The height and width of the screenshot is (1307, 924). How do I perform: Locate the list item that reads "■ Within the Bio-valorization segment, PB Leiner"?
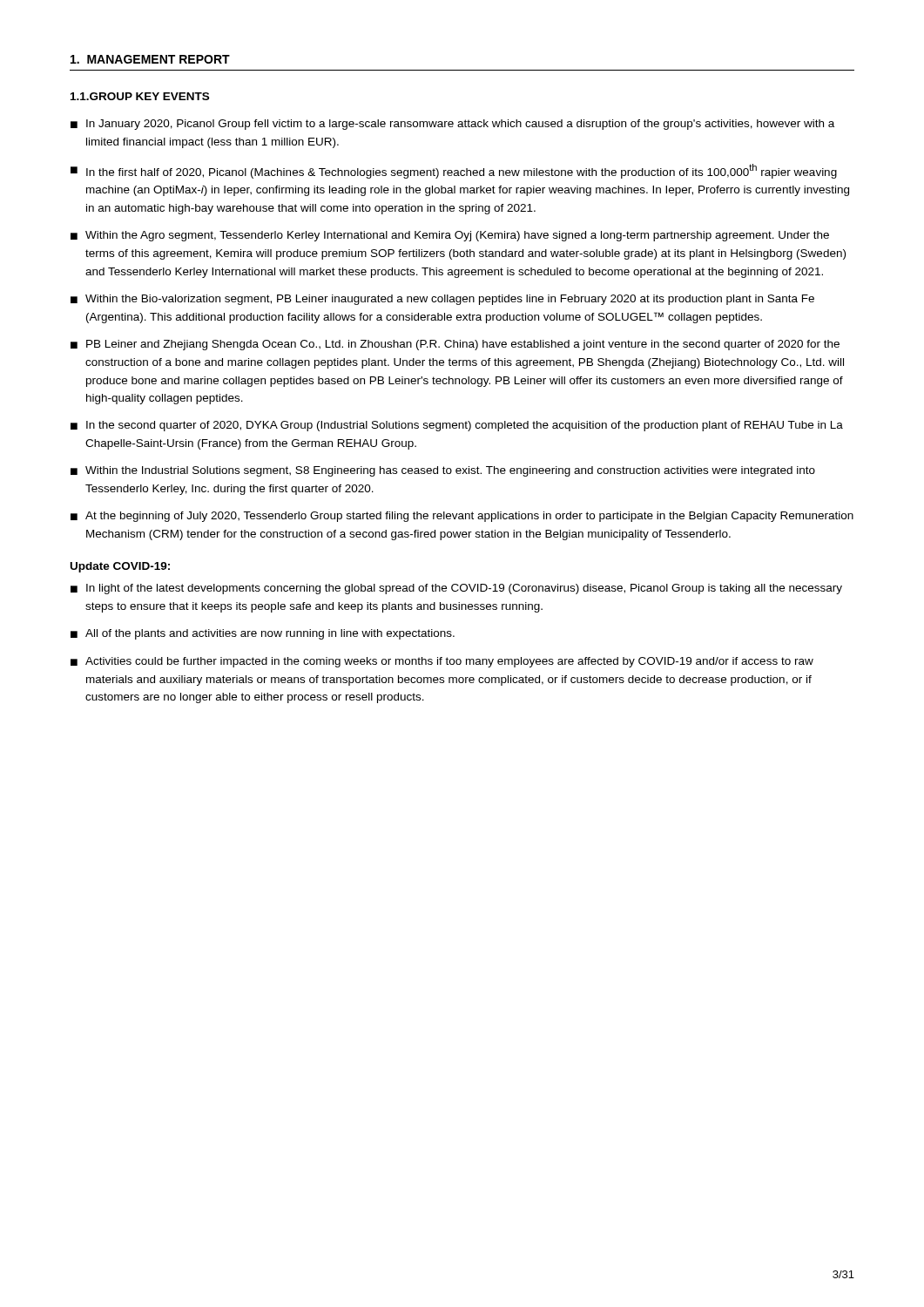462,308
